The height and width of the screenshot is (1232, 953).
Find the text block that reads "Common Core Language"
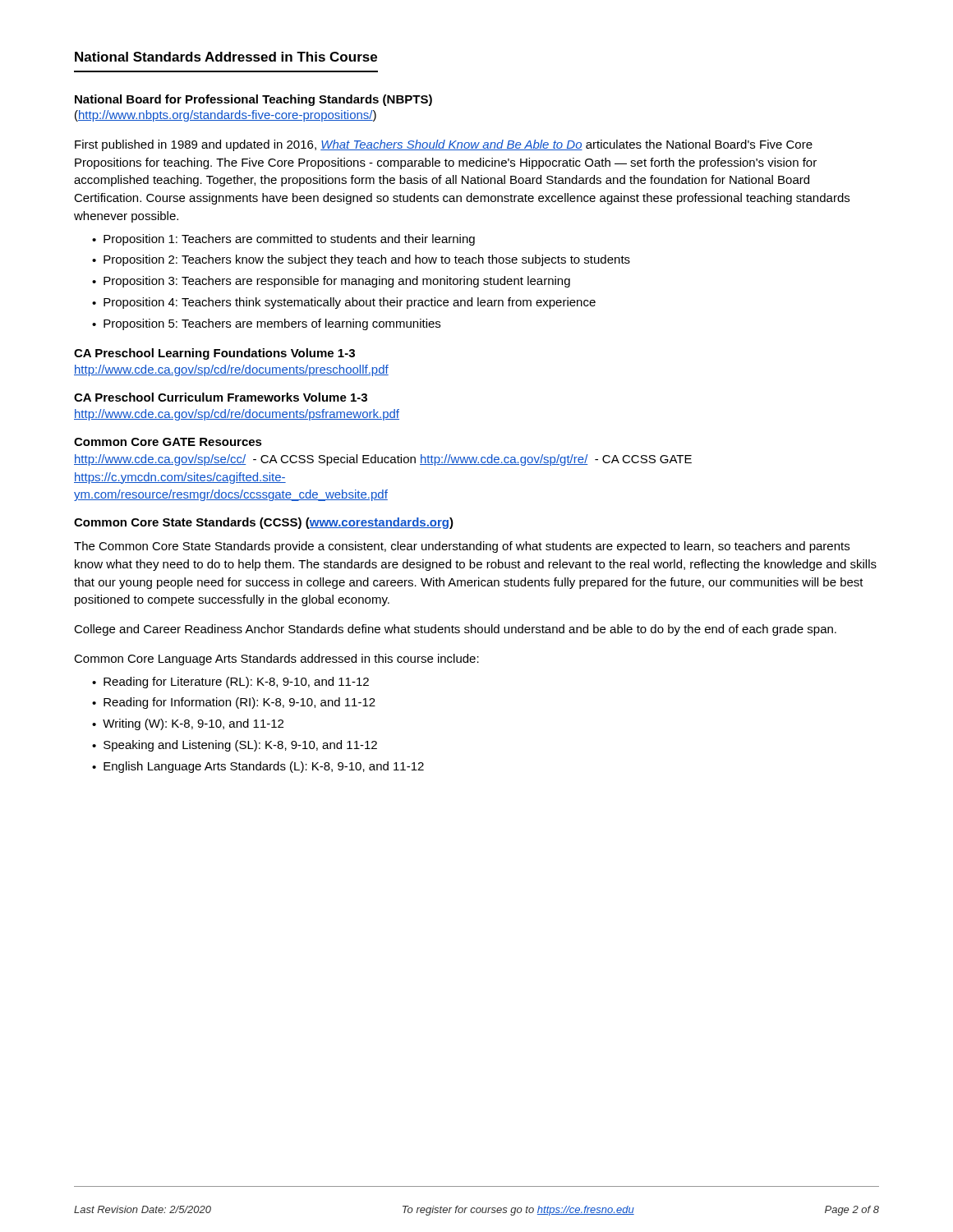277,658
